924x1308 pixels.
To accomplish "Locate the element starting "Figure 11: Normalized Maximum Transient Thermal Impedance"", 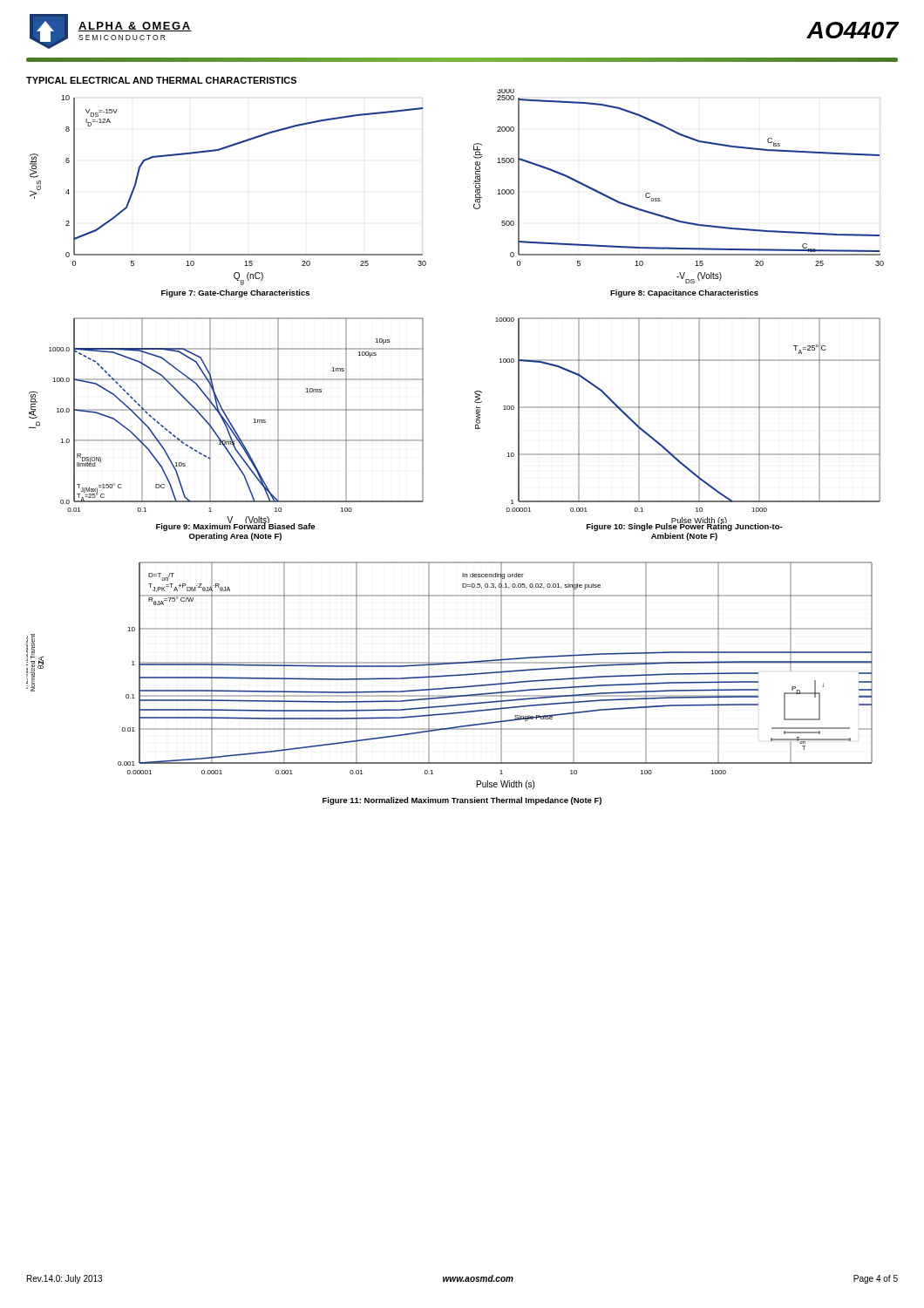I will 462,800.
